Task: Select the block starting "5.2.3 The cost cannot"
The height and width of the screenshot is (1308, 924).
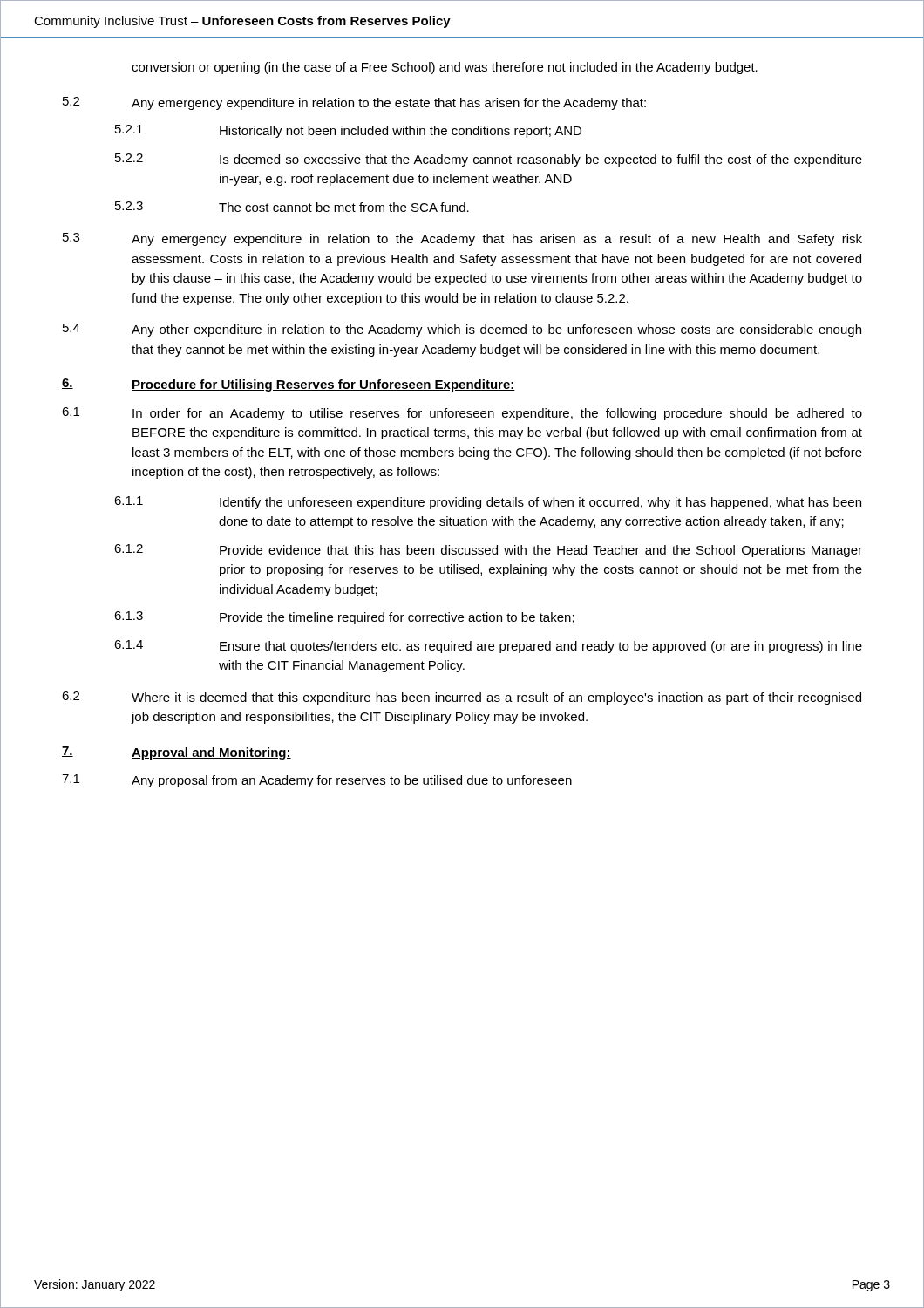Action: (x=292, y=207)
